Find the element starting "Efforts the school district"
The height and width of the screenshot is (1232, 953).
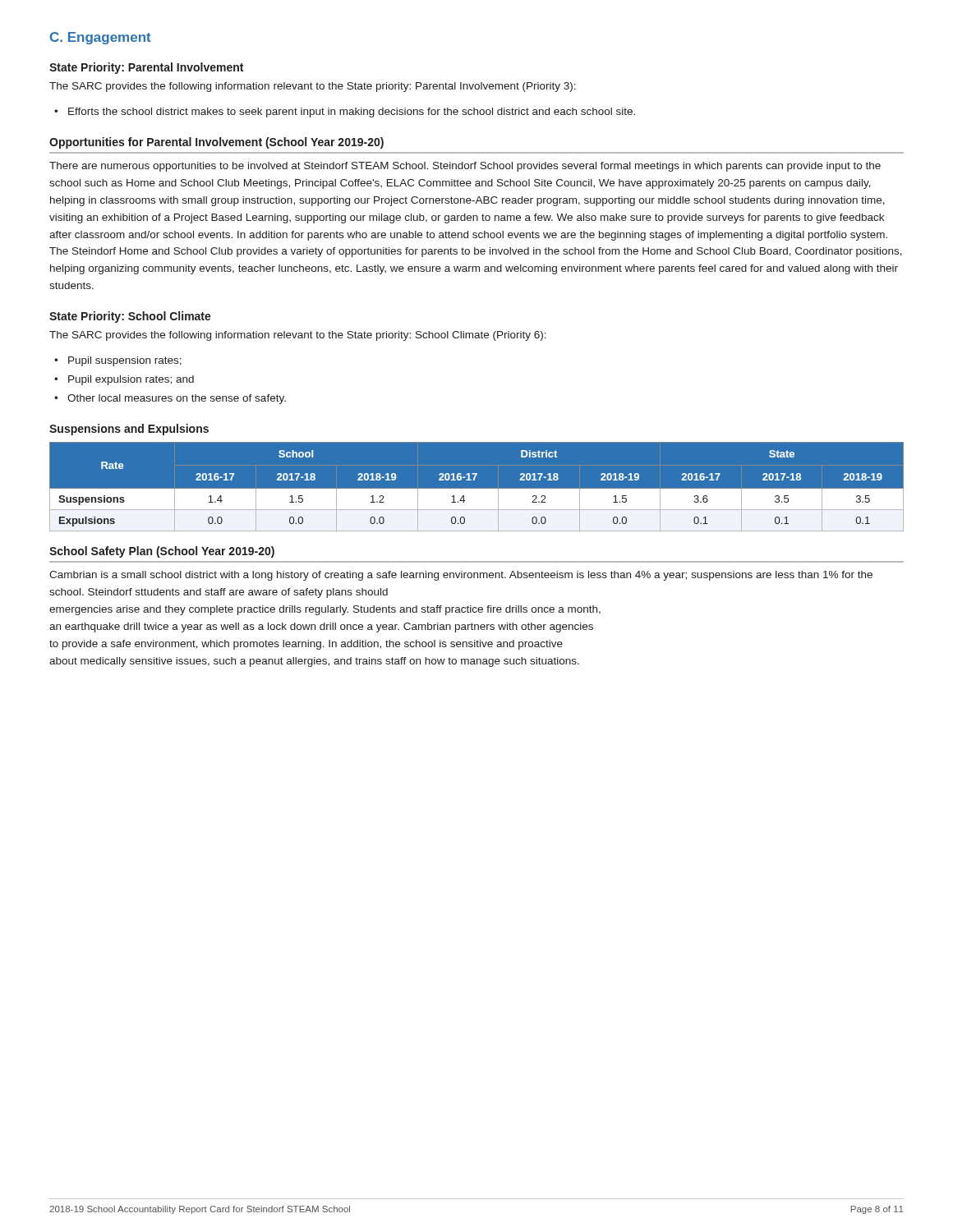476,112
